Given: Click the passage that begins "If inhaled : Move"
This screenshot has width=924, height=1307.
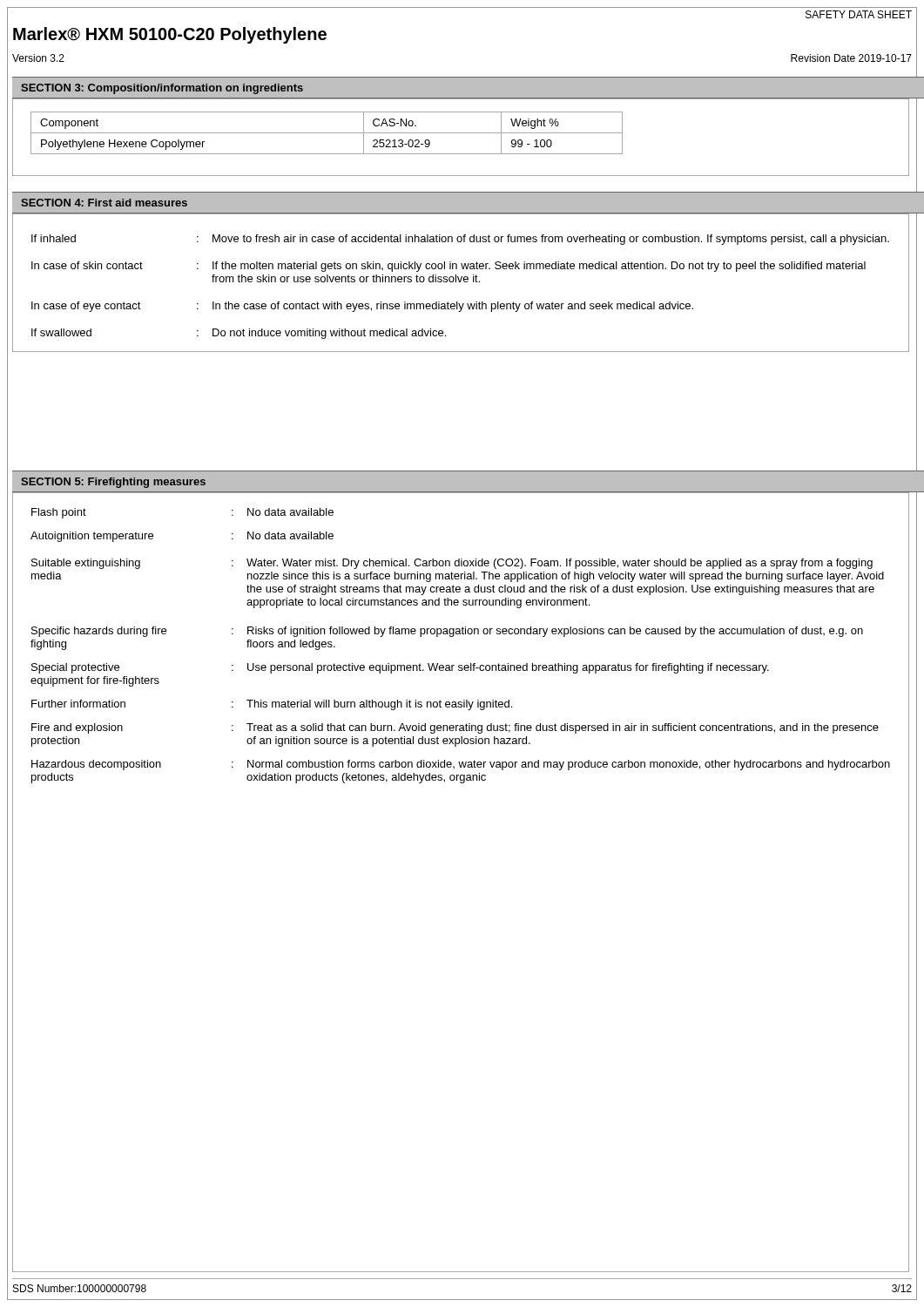Looking at the screenshot, I should pyautogui.click(x=461, y=238).
